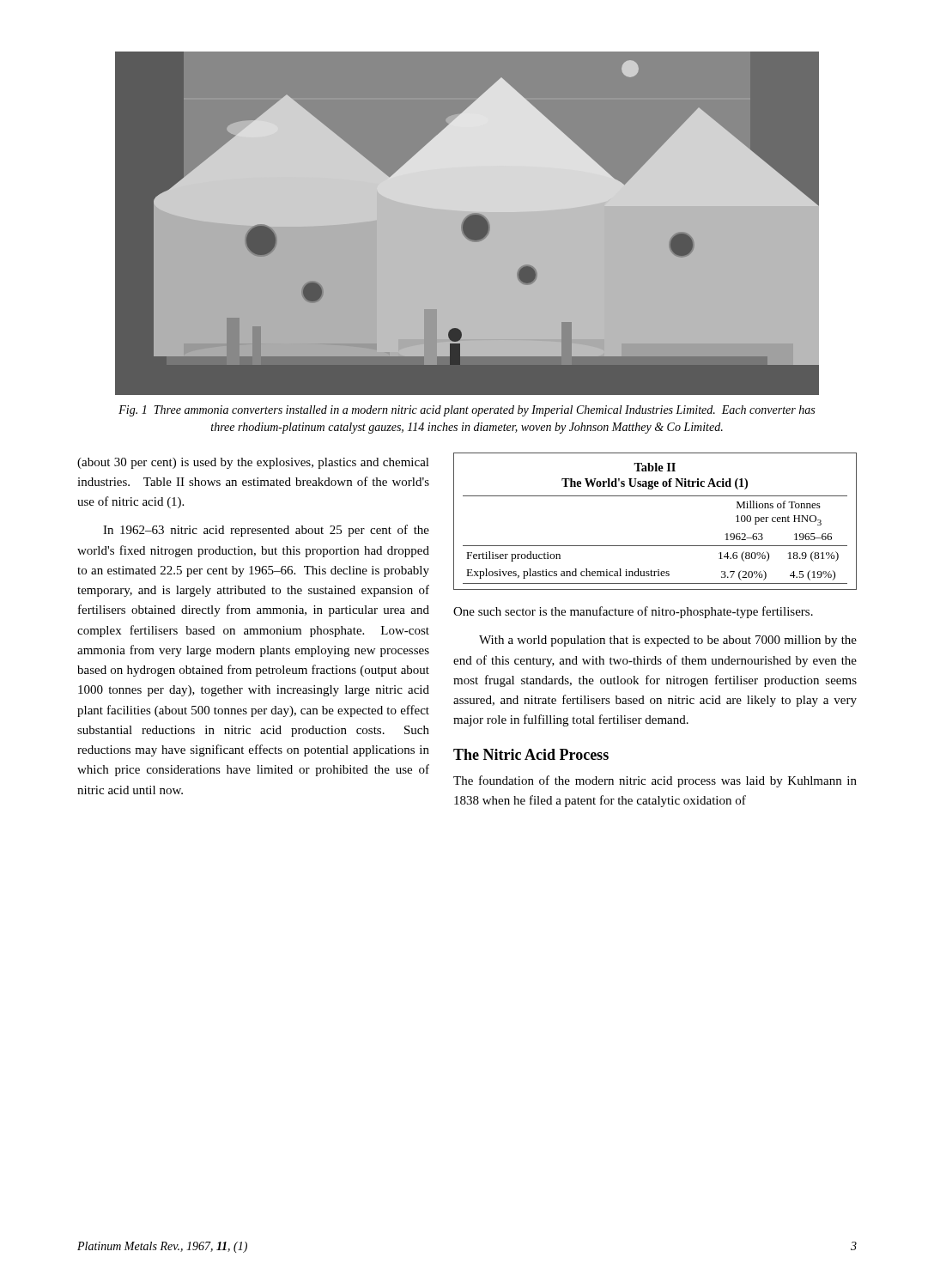Click the caption
This screenshot has height=1288, width=934.
pyautogui.click(x=467, y=419)
